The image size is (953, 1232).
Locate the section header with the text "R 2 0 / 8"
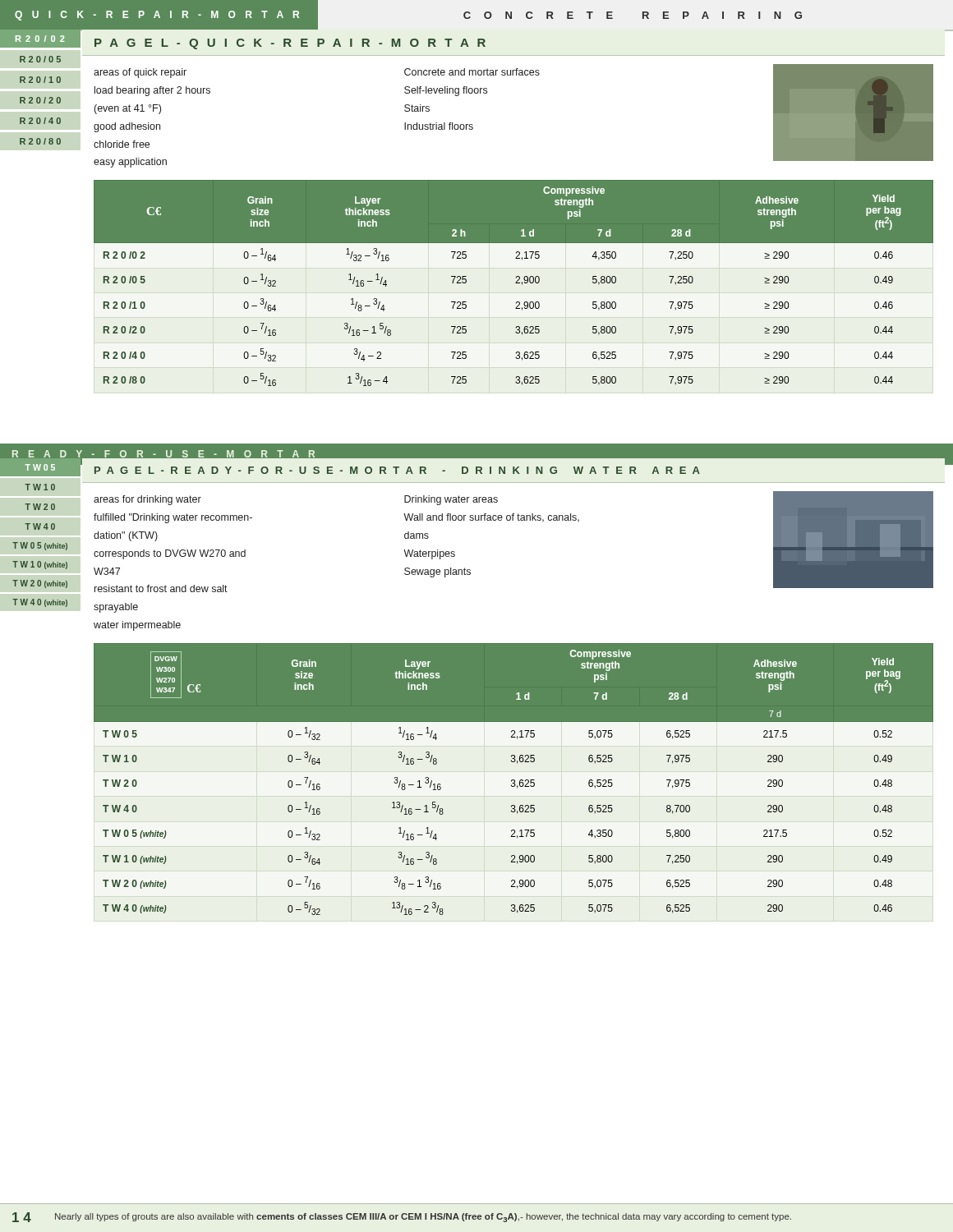point(40,141)
